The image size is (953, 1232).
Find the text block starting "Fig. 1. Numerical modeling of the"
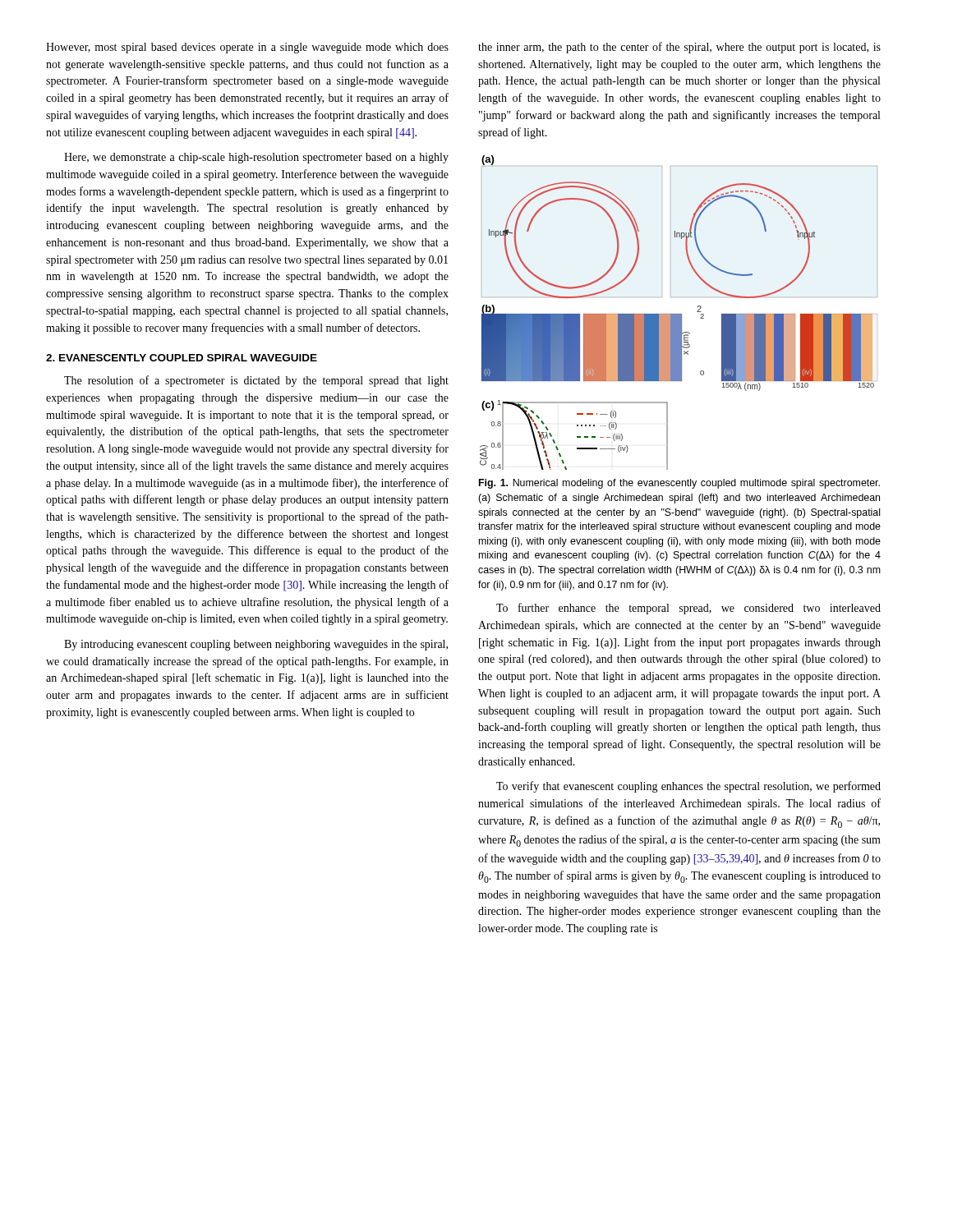pyautogui.click(x=679, y=535)
